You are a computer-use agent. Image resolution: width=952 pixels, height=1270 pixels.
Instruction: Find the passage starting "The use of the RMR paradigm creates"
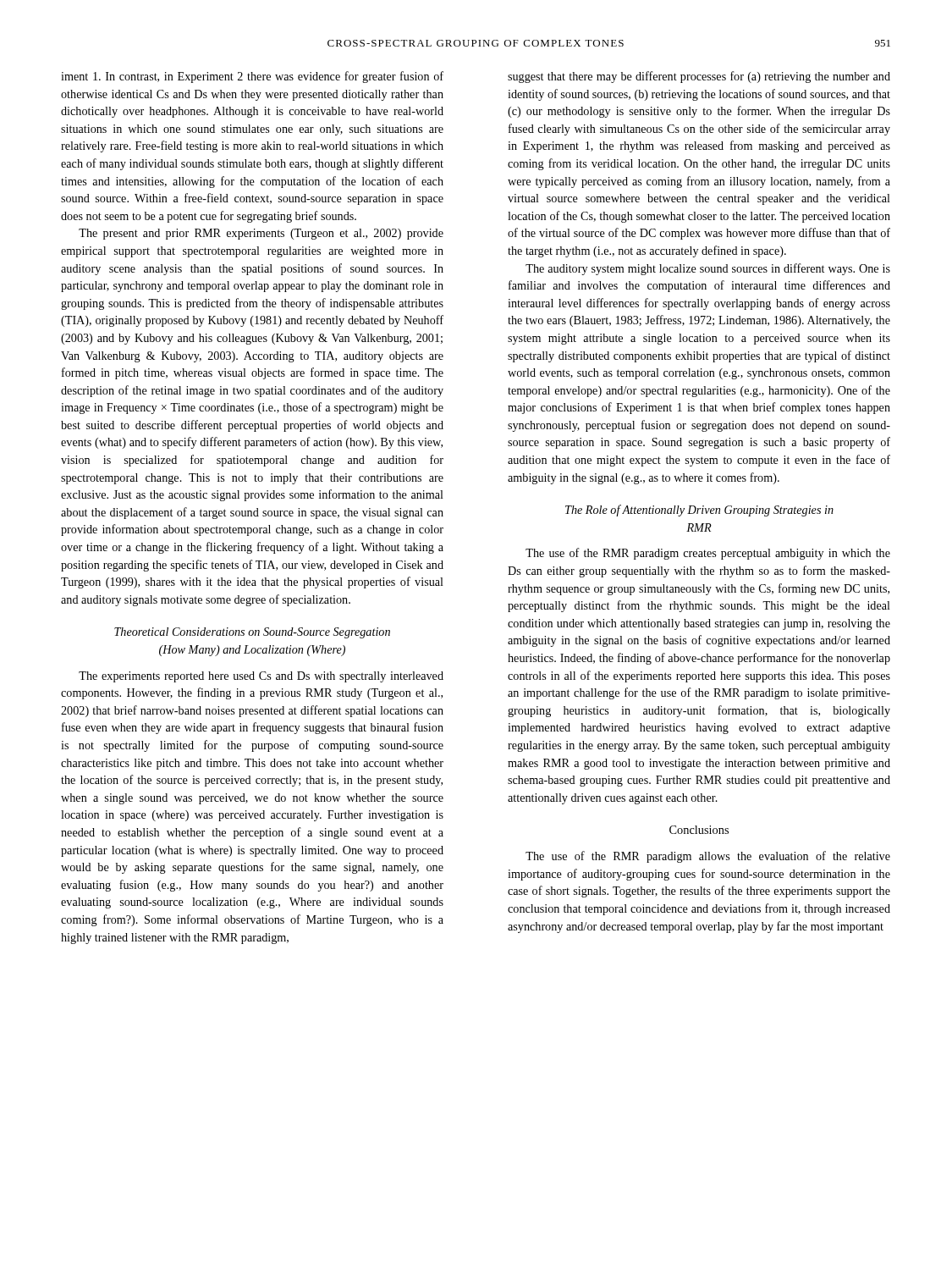click(699, 676)
